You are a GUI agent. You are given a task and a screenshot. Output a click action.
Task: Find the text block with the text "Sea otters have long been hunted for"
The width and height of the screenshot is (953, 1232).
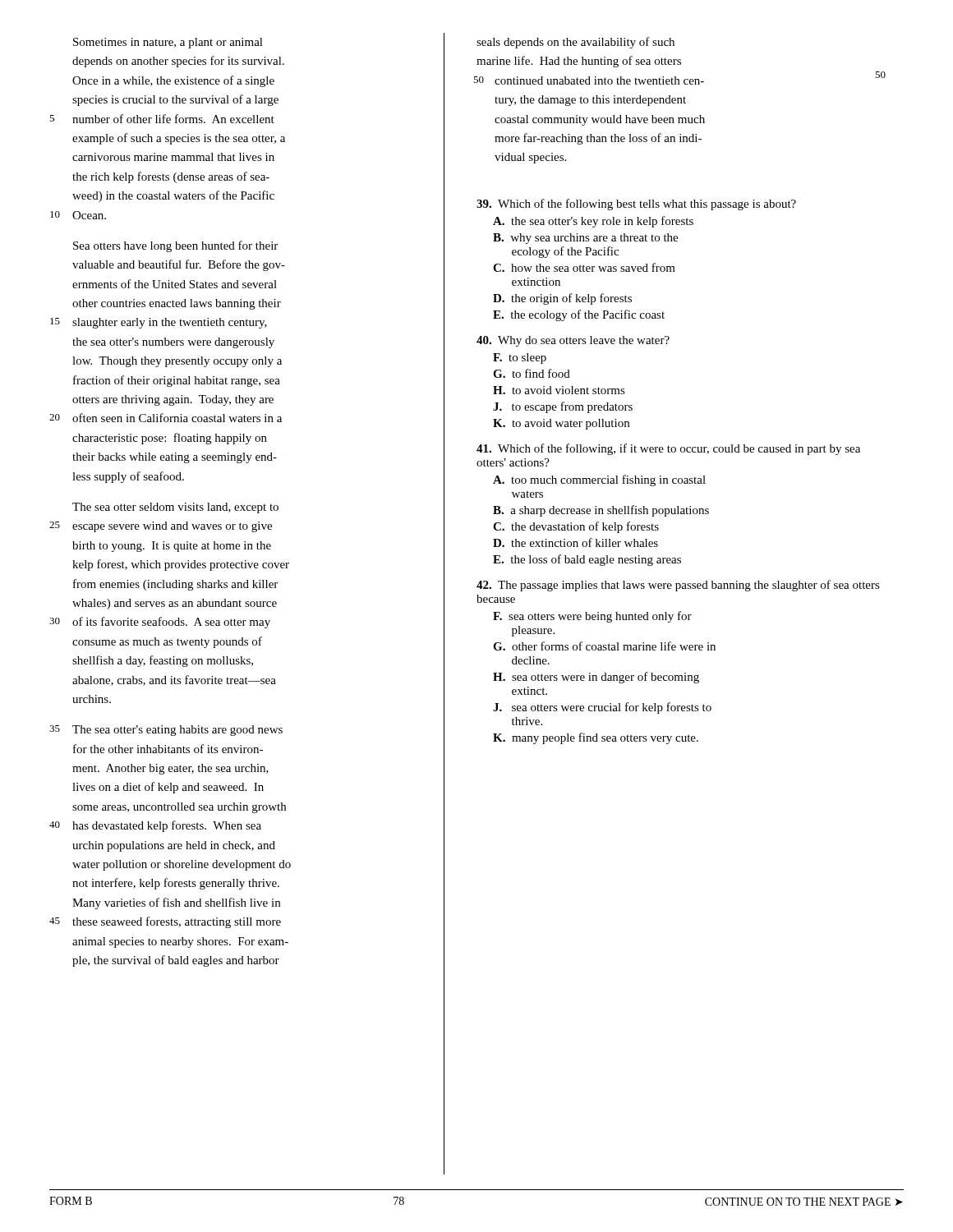237,361
